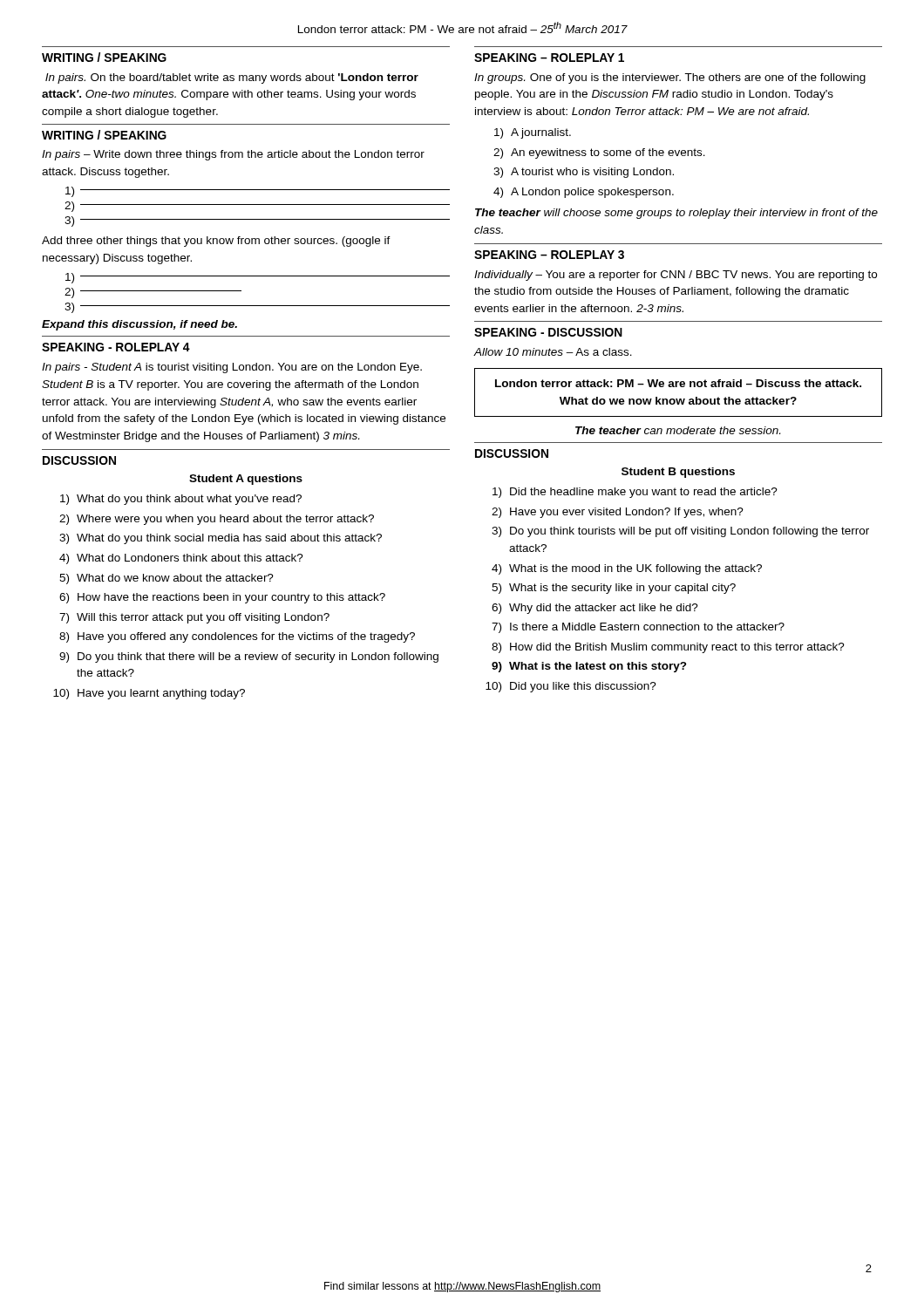Click on the element starting "6) How have the reactions"
The width and height of the screenshot is (924, 1308).
click(x=246, y=597)
